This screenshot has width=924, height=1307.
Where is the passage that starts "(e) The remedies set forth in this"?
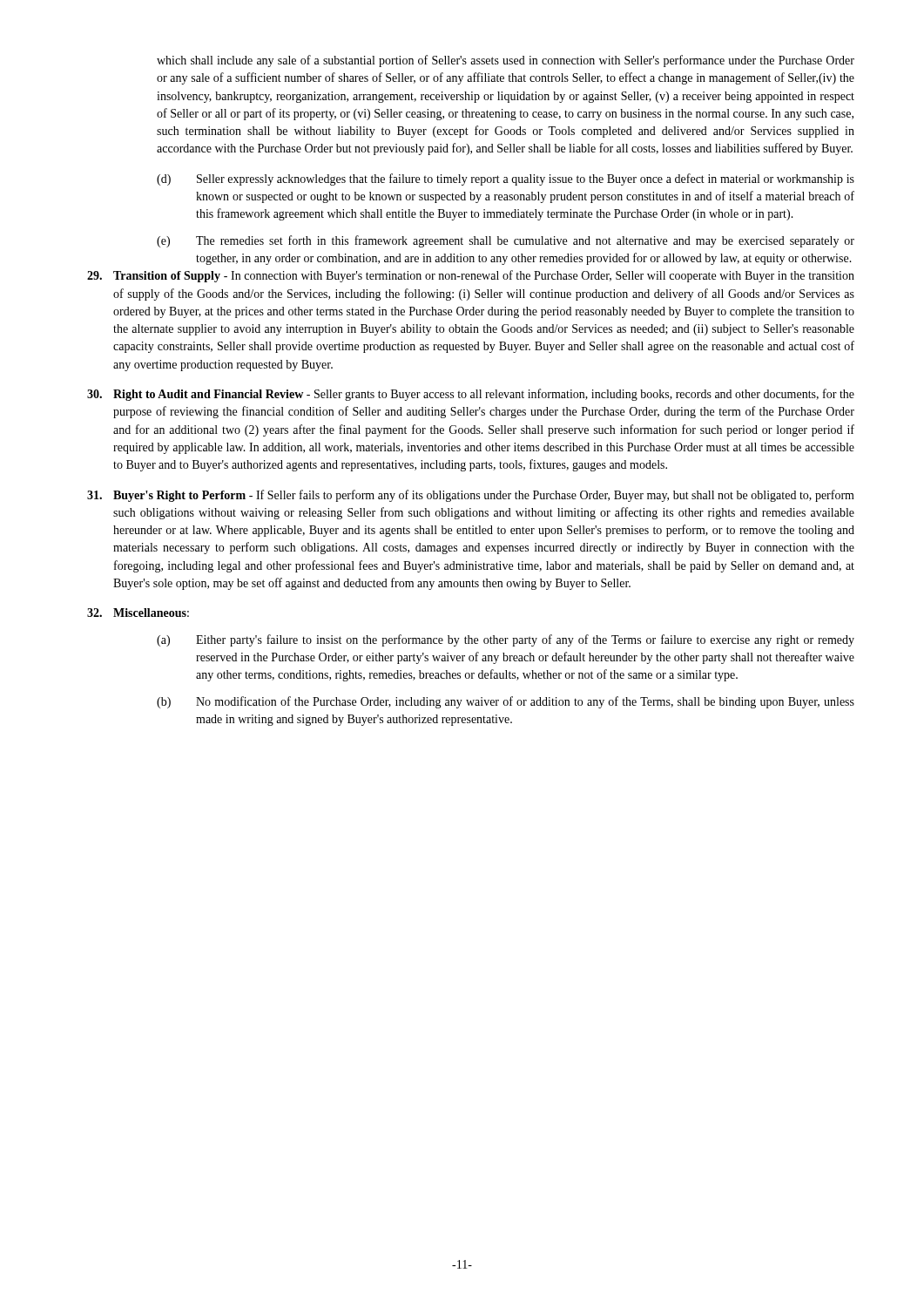pyautogui.click(x=506, y=250)
